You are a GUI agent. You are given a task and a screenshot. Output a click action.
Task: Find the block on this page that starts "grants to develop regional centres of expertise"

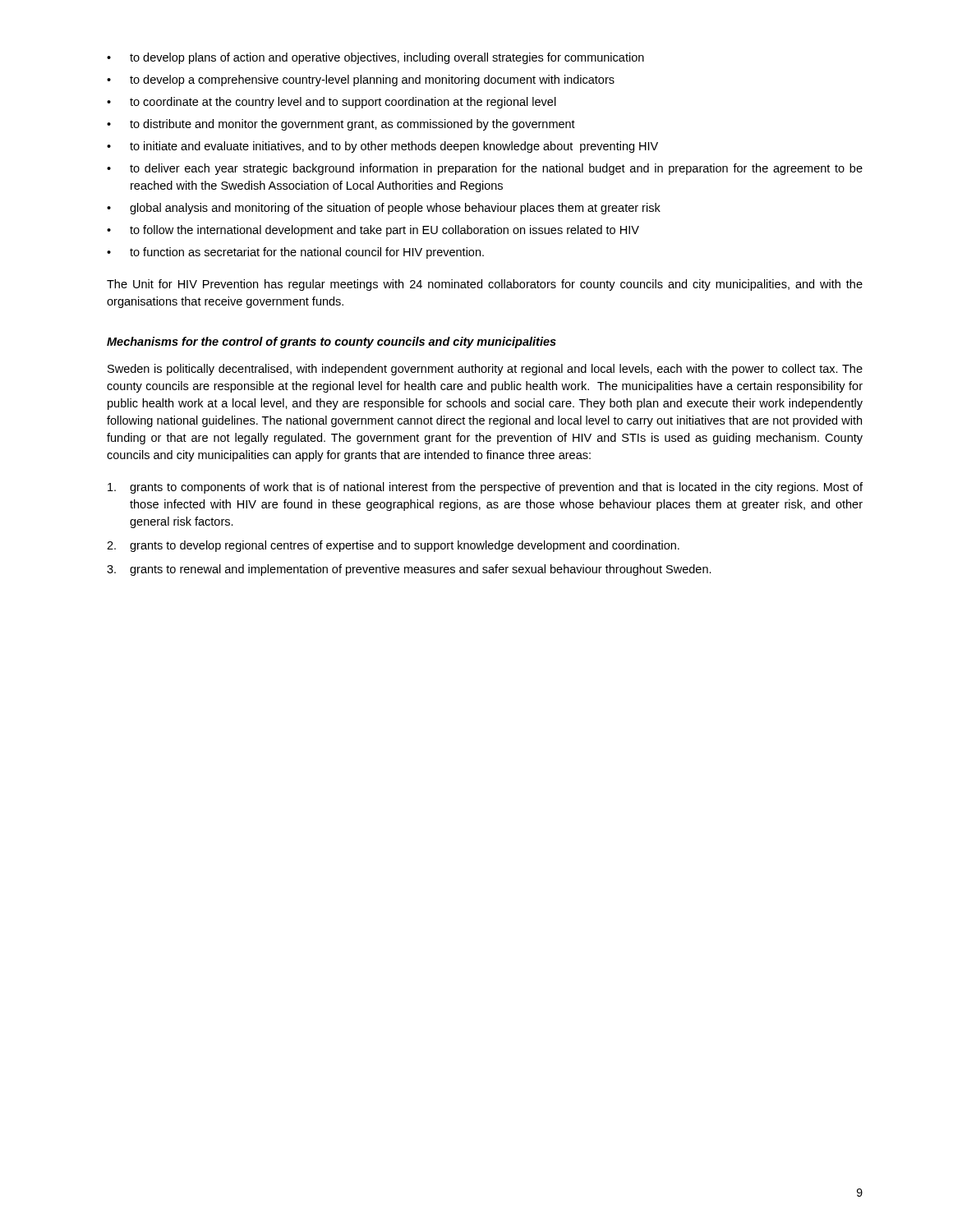click(485, 546)
